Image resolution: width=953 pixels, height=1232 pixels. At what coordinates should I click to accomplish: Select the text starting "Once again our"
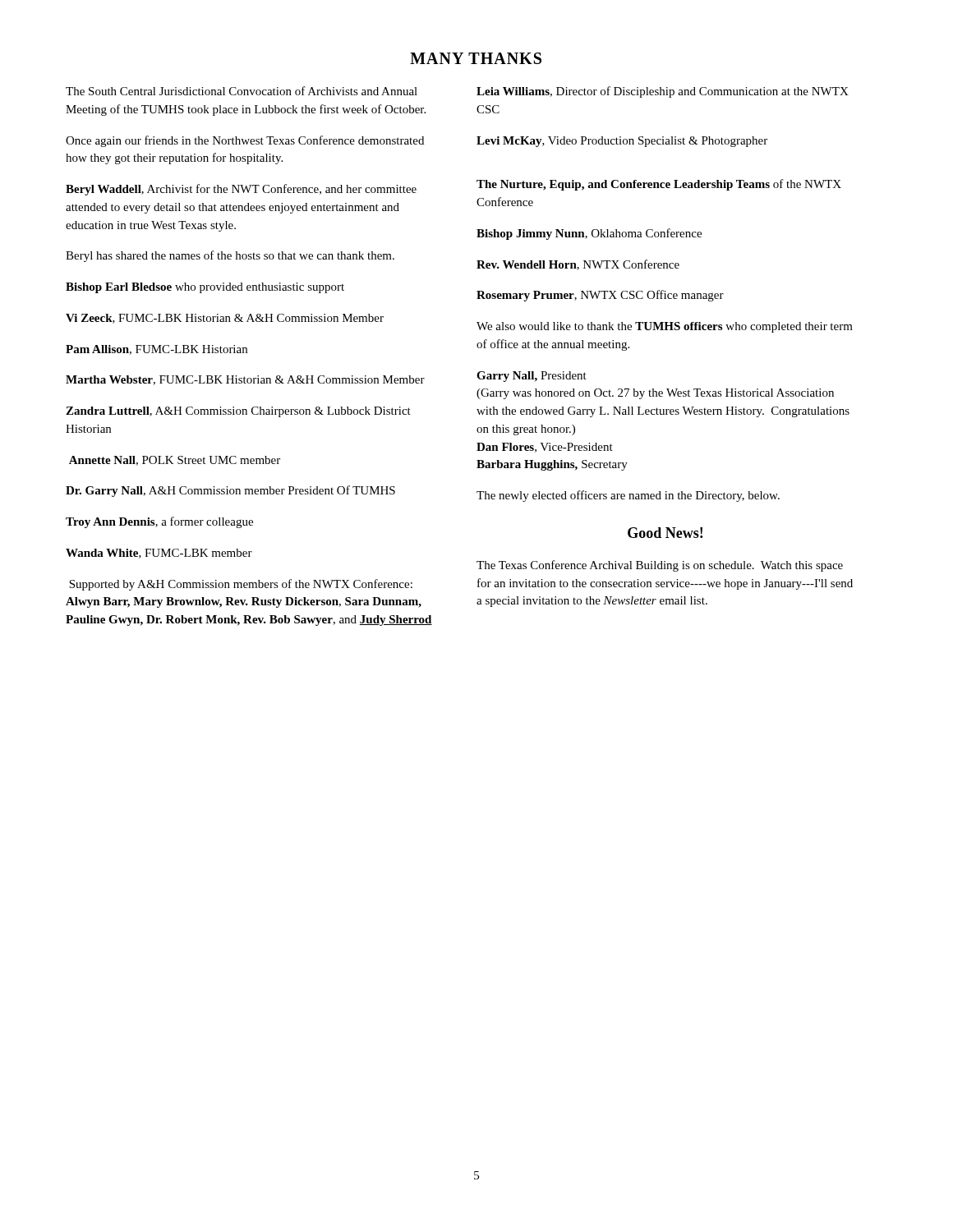coord(255,150)
